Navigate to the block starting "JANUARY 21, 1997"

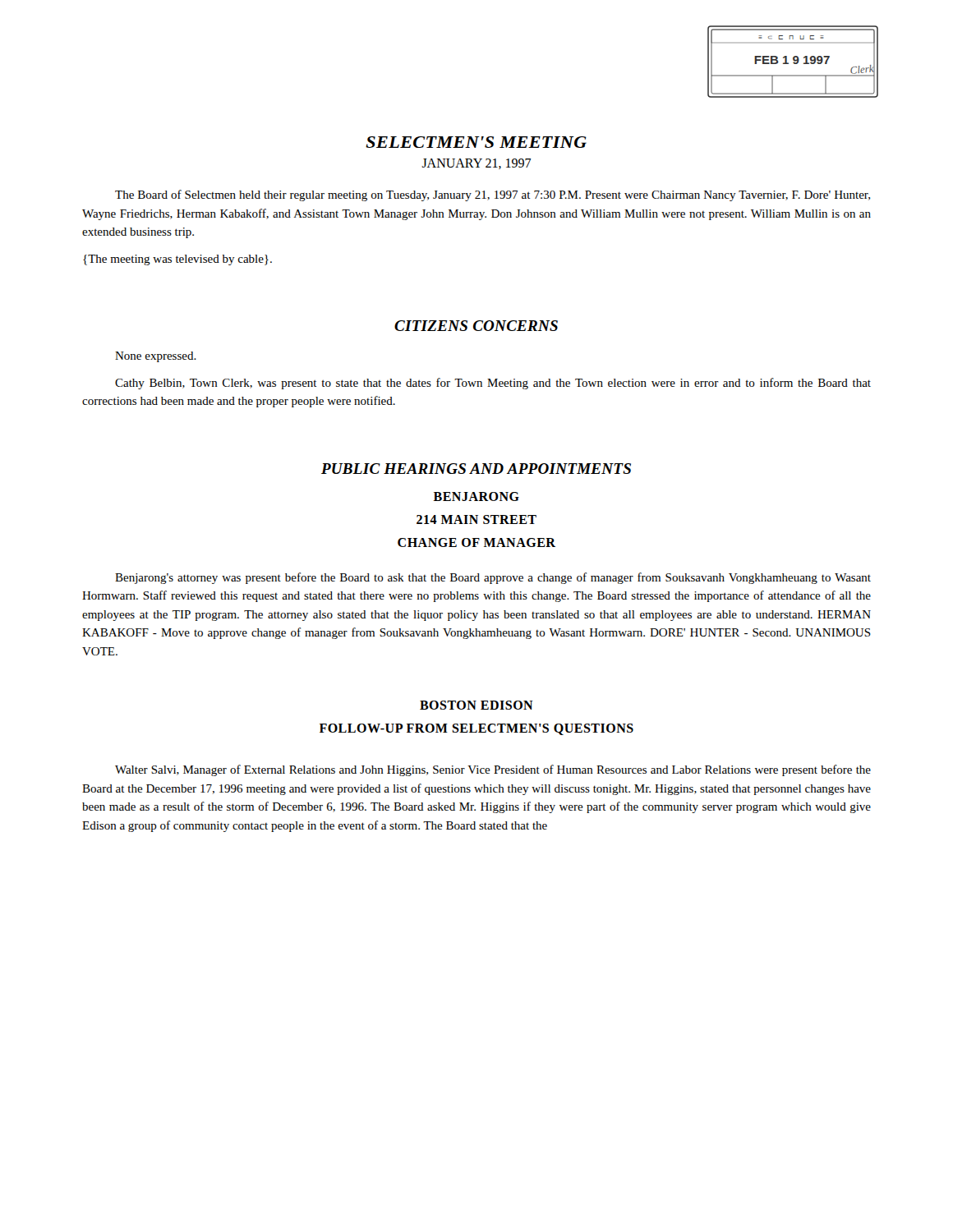476,163
